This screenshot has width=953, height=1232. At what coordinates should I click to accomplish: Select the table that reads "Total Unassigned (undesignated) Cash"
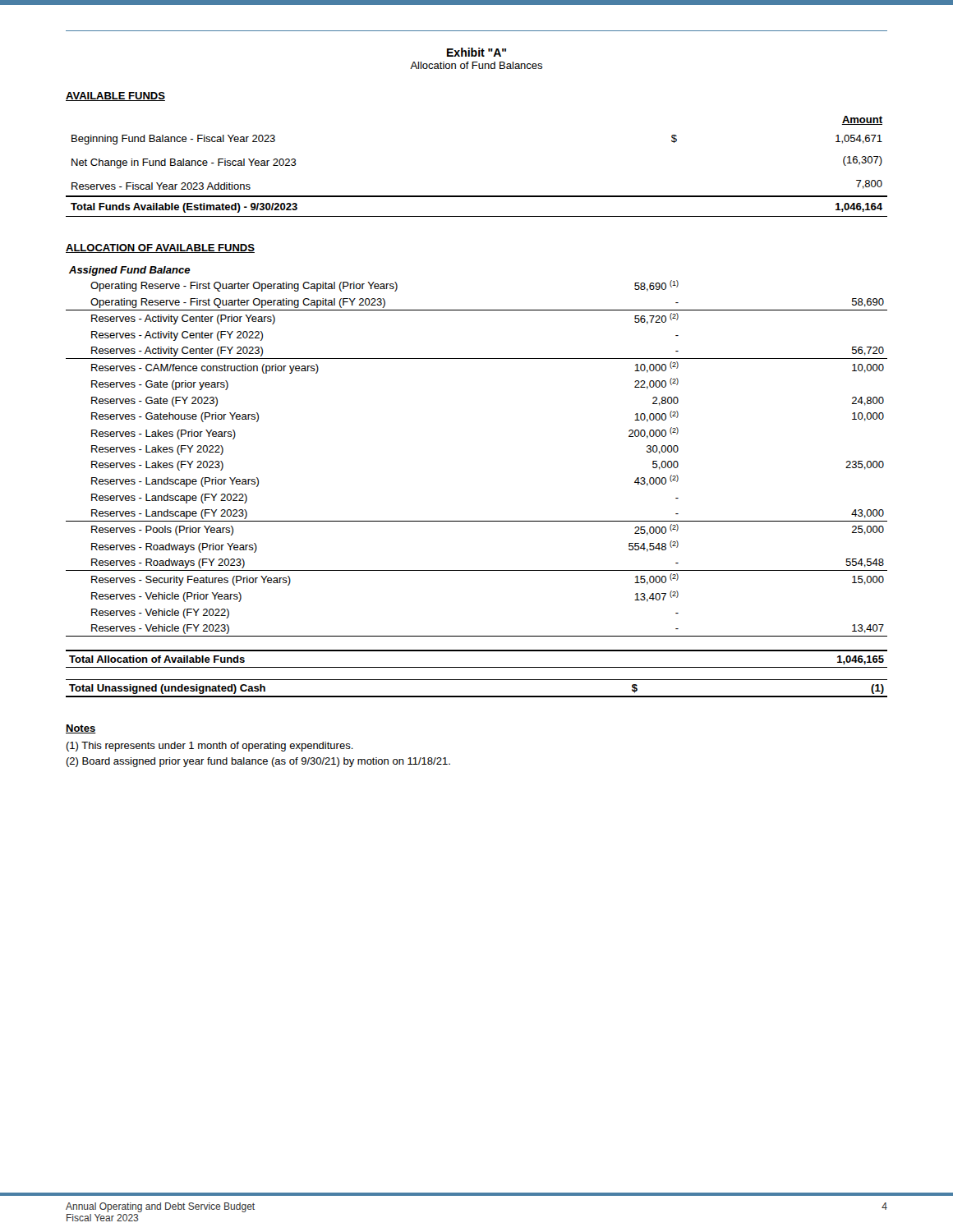tap(476, 688)
